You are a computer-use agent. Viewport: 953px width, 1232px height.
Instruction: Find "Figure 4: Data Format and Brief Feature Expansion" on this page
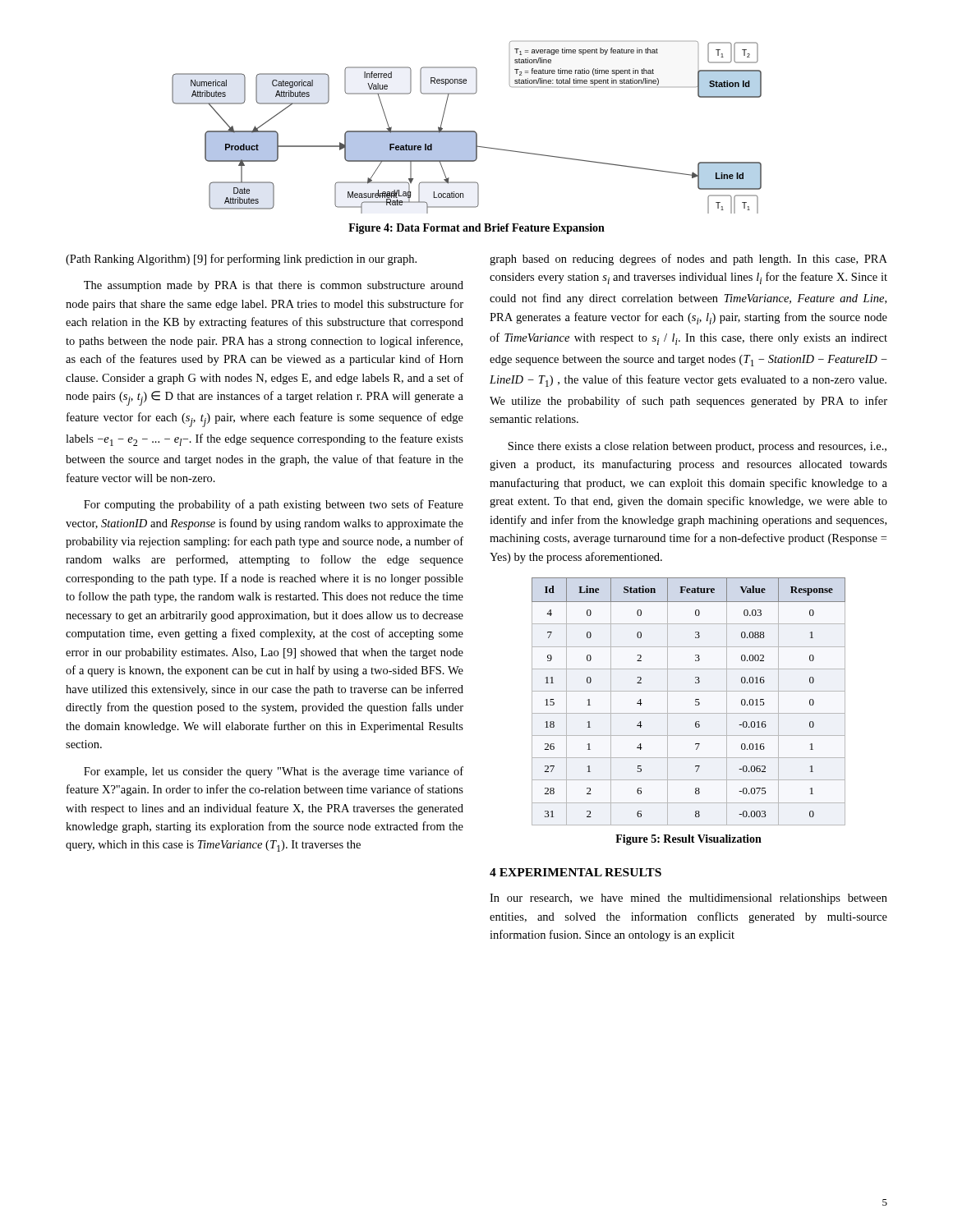(x=476, y=228)
